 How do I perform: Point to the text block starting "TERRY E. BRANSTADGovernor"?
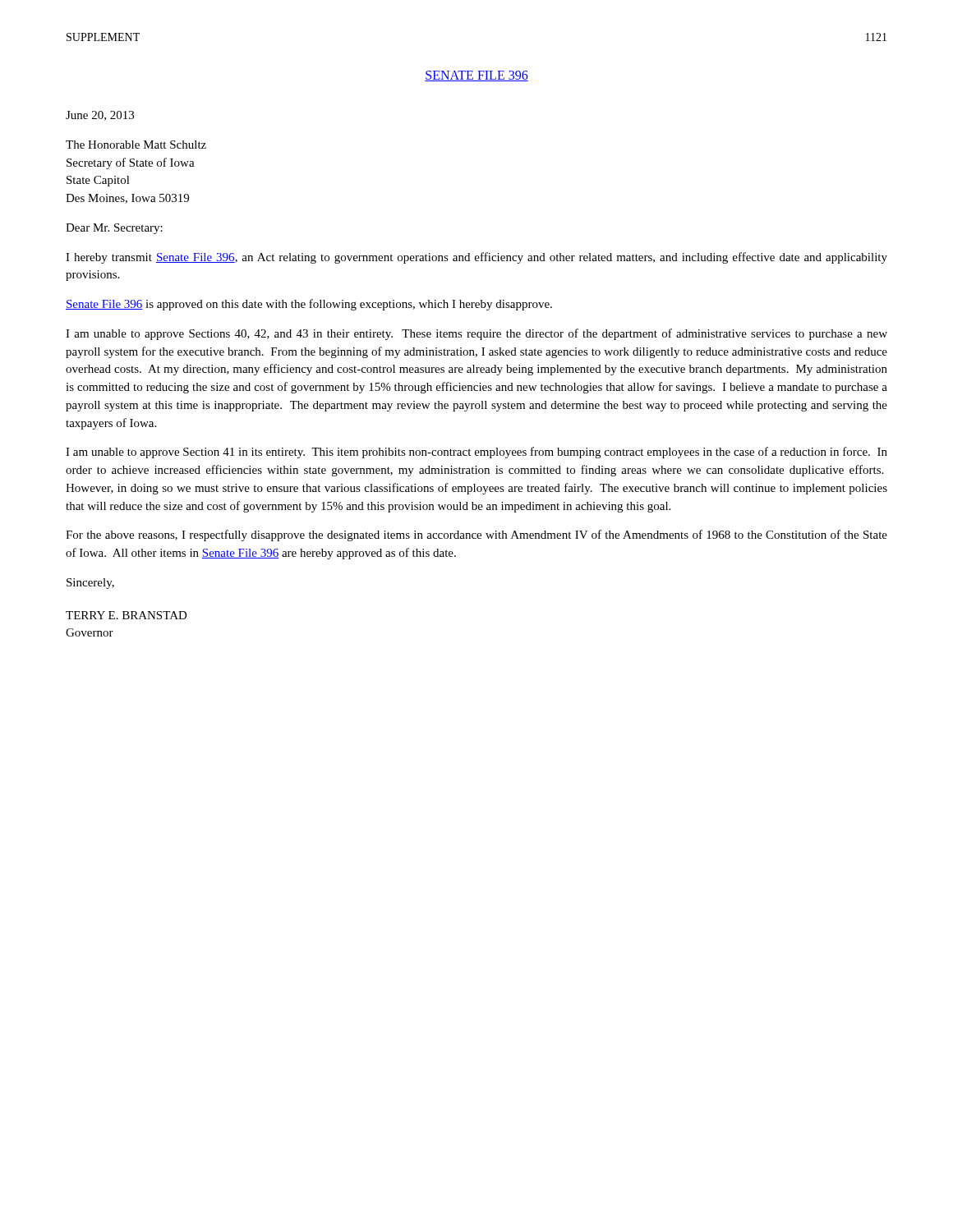pyautogui.click(x=127, y=615)
